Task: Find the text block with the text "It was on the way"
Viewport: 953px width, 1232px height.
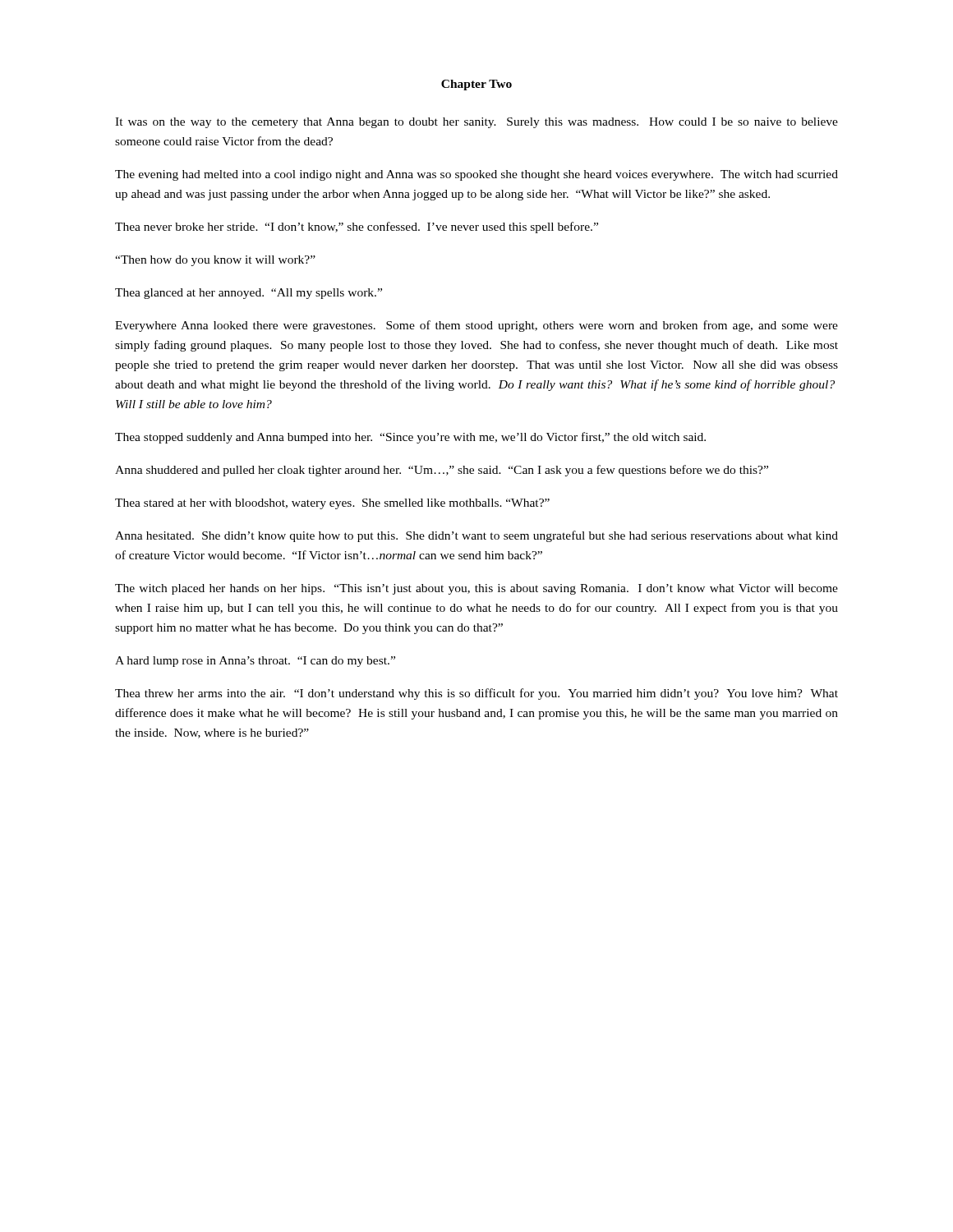Action: 476,131
